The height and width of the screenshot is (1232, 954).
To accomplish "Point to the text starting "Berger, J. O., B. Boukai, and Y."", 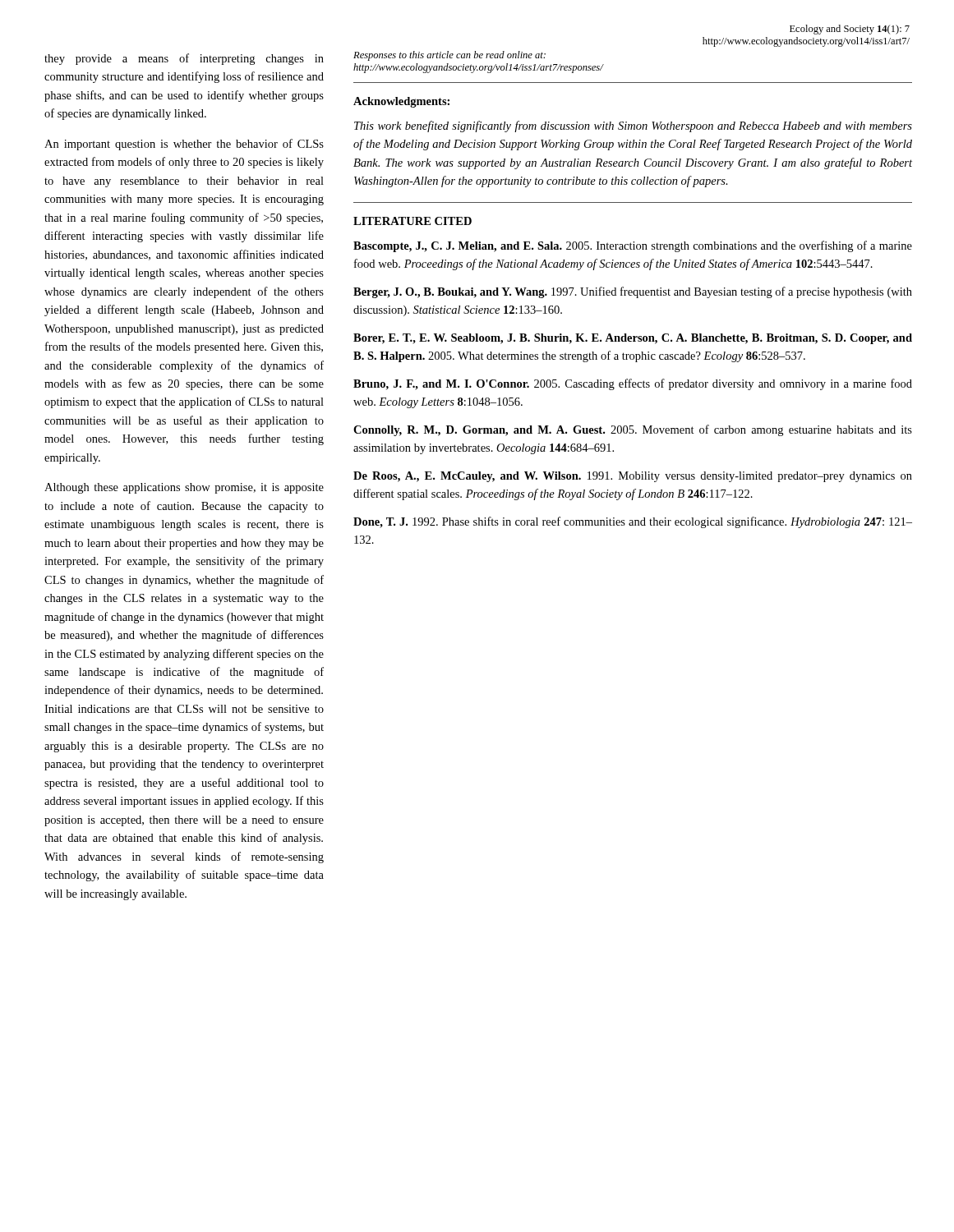I will tap(633, 301).
